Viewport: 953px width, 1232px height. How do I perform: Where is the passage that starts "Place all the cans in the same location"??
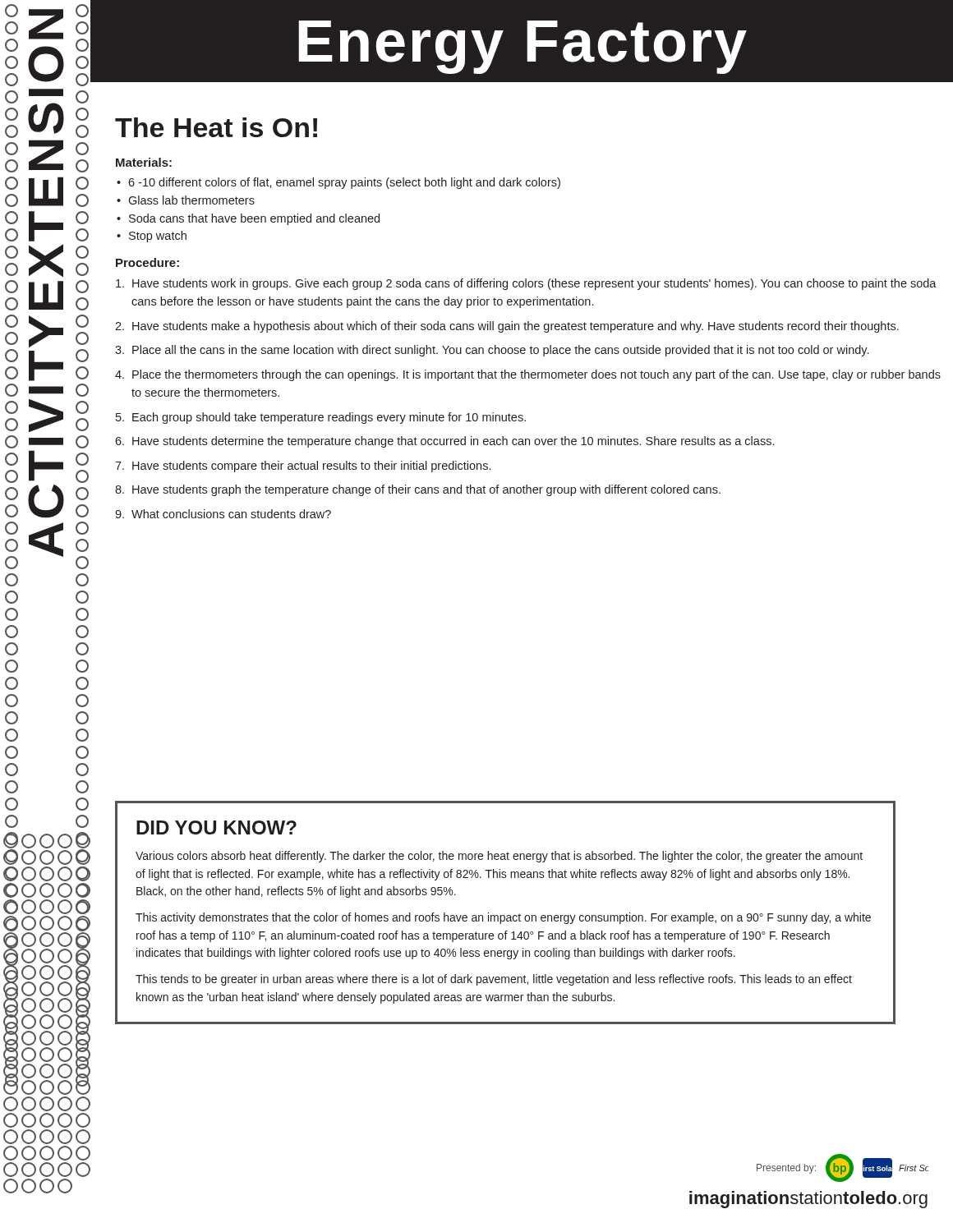(x=501, y=350)
